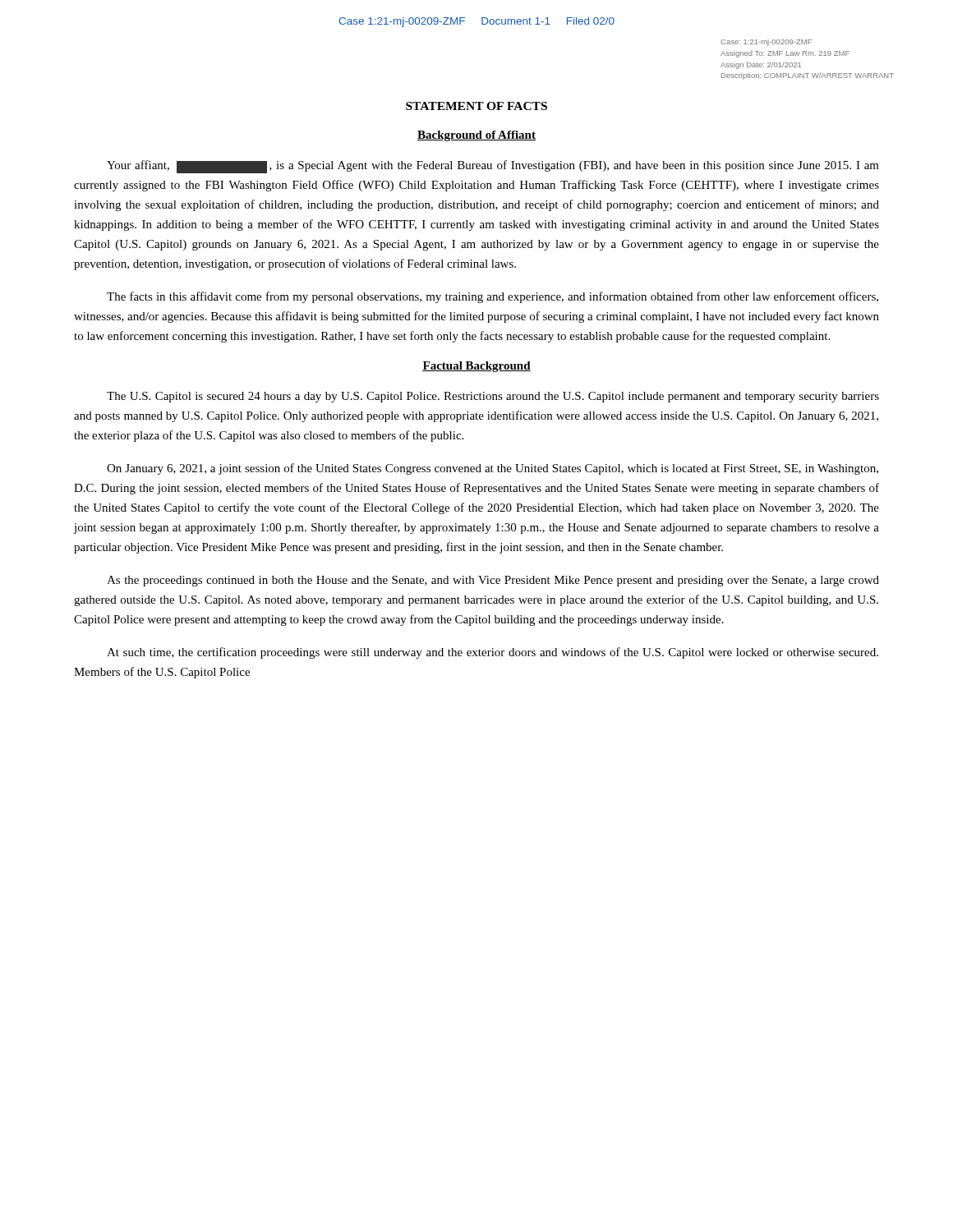Find the block on this page that starts "The facts in this affidavit come"

click(476, 316)
